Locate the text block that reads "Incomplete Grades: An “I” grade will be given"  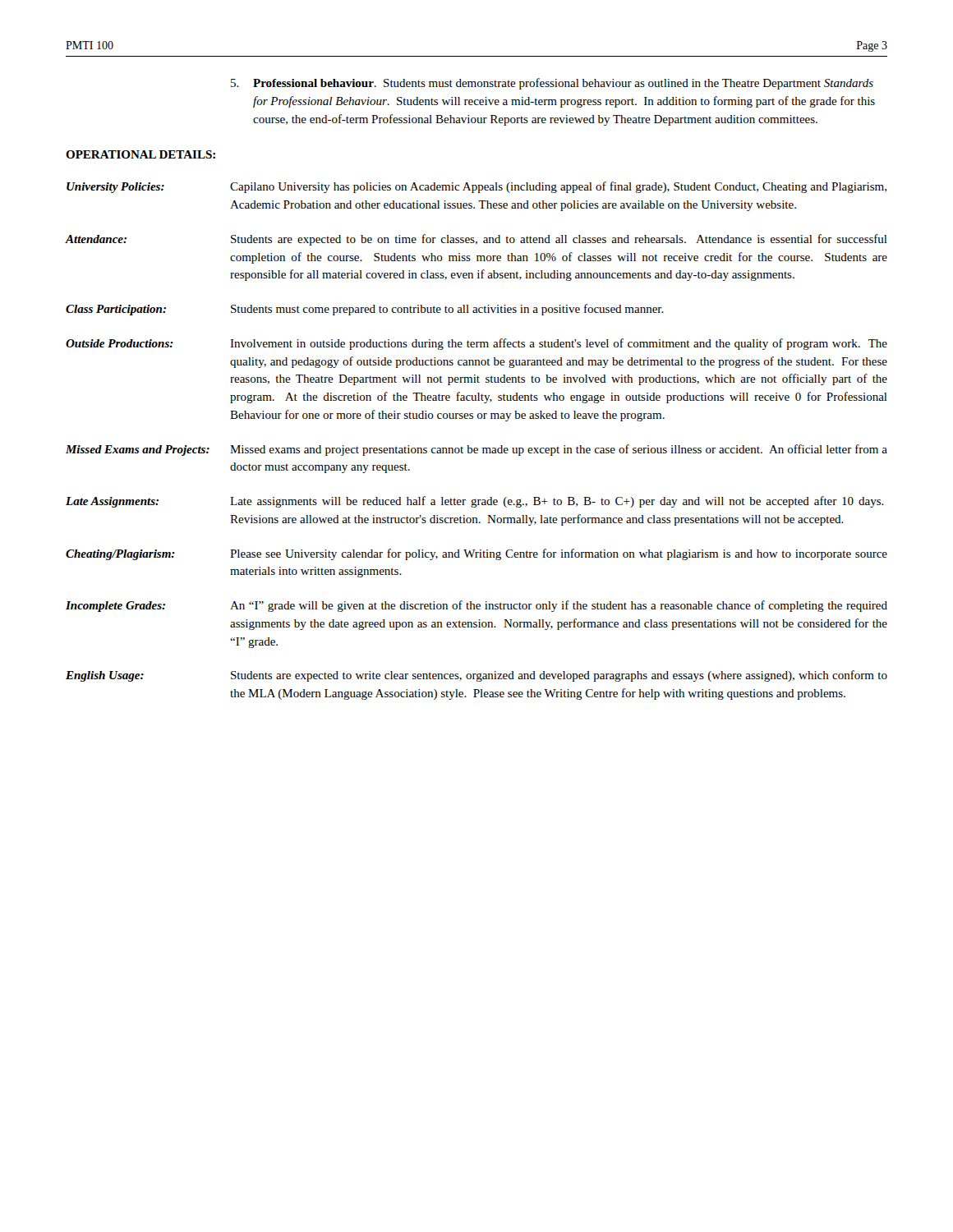pos(476,624)
